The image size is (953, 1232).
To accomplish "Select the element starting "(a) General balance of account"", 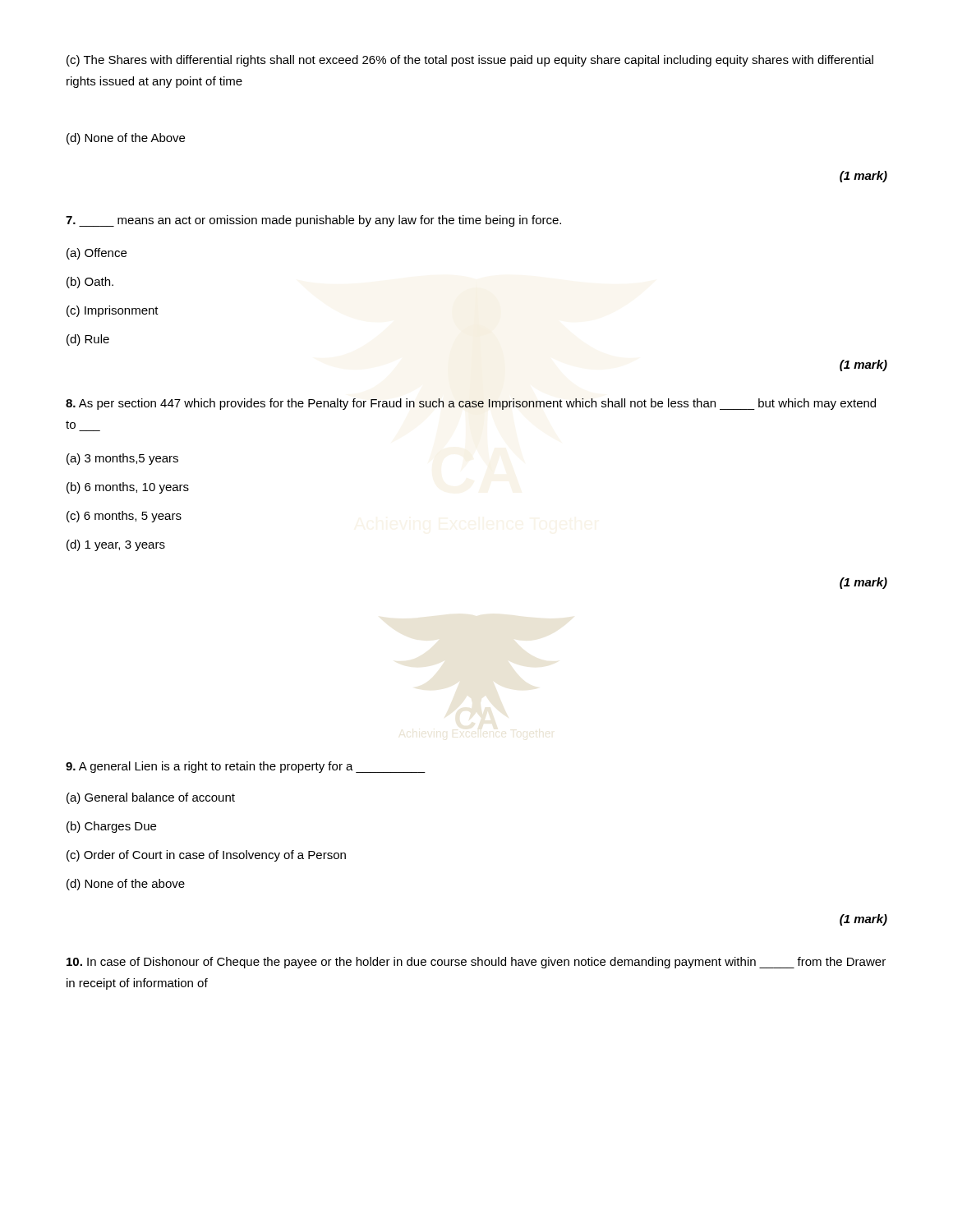I will pos(150,797).
